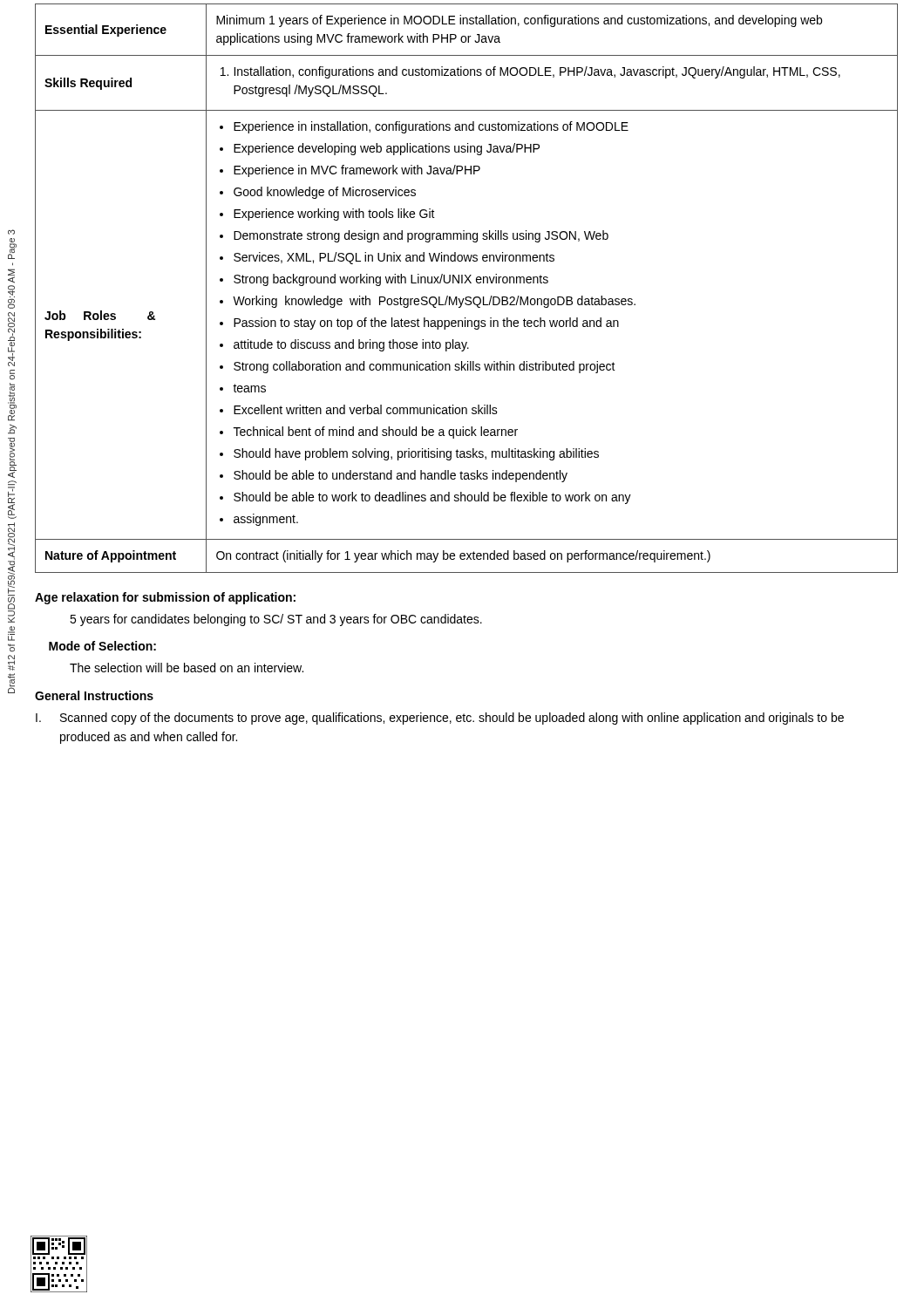Screen dimensions: 1308x924
Task: Locate the region starting "Age relaxation for submission of application:"
Action: coord(166,597)
